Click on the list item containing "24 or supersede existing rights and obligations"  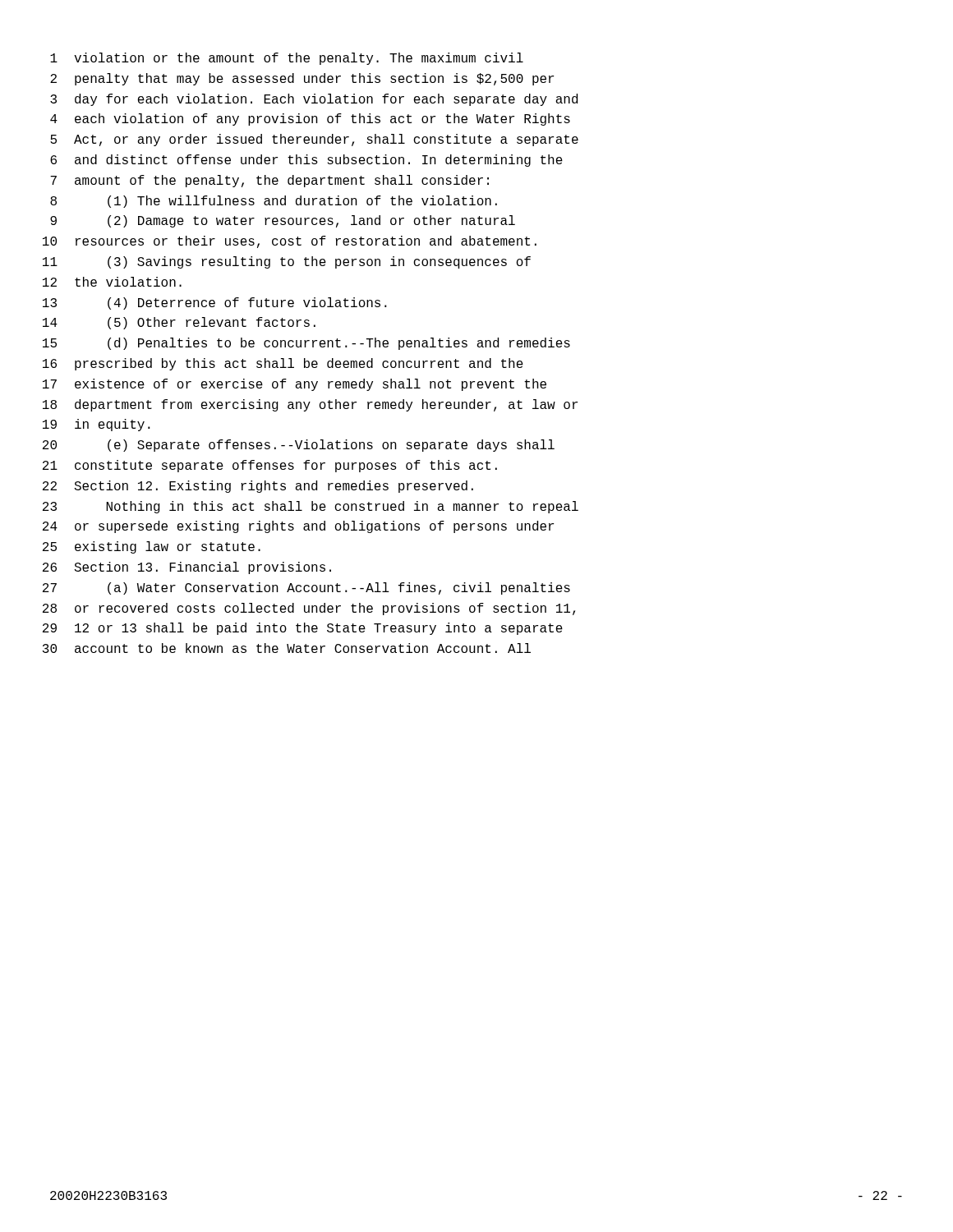(440, 528)
